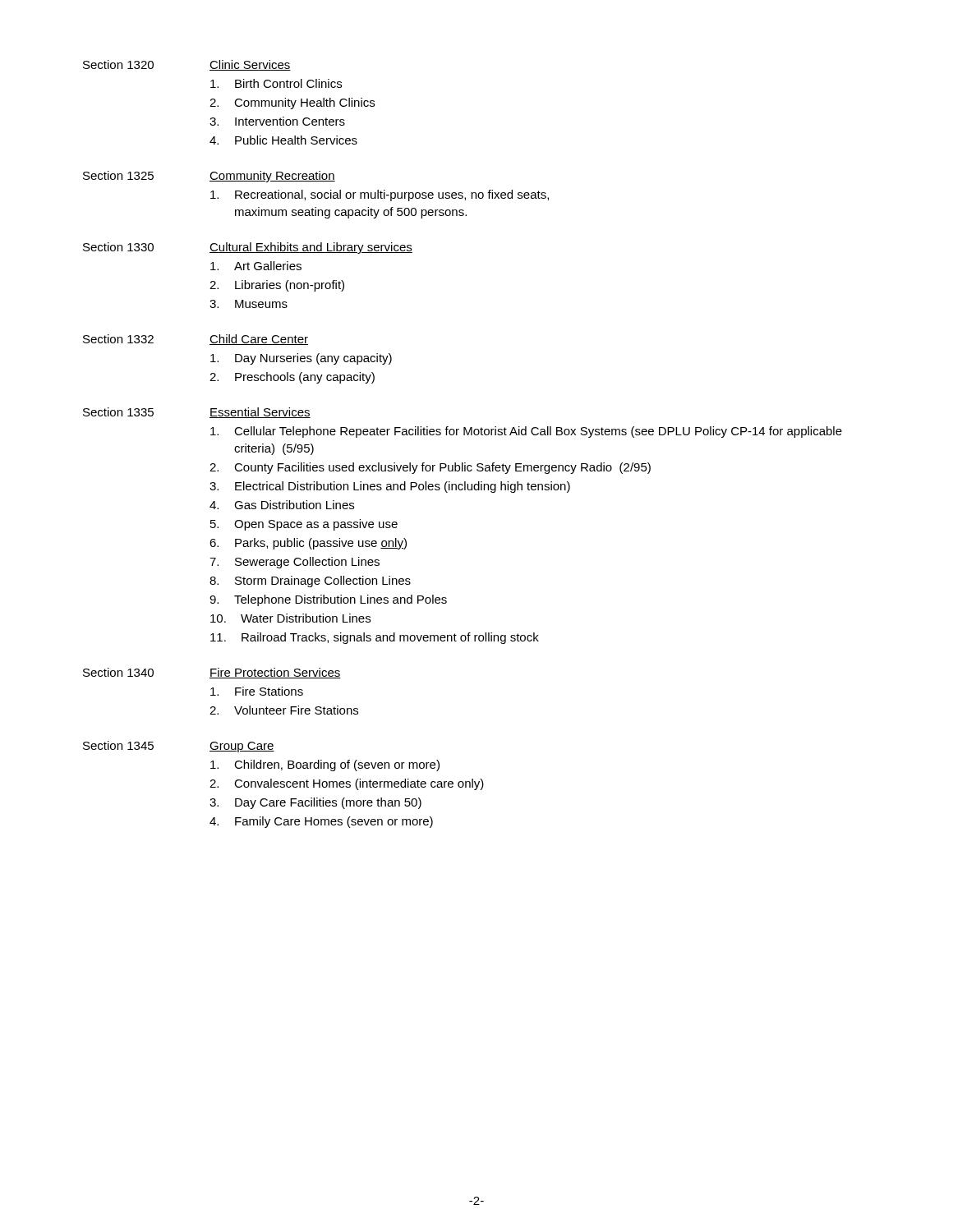Click where it says "4.Gas Distribution Lines"
953x1232 pixels.
(282, 505)
